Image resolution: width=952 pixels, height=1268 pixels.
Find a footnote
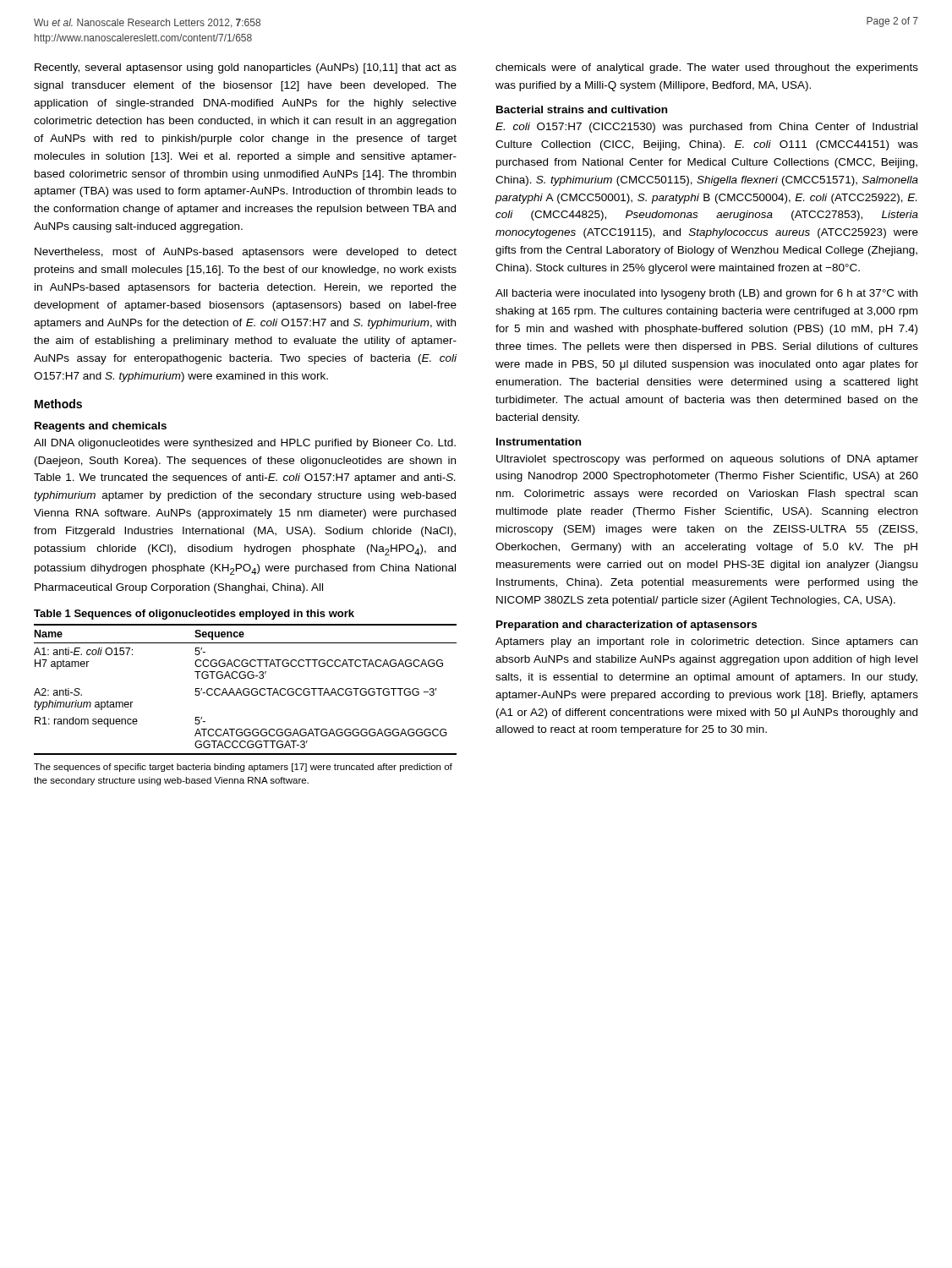point(243,774)
